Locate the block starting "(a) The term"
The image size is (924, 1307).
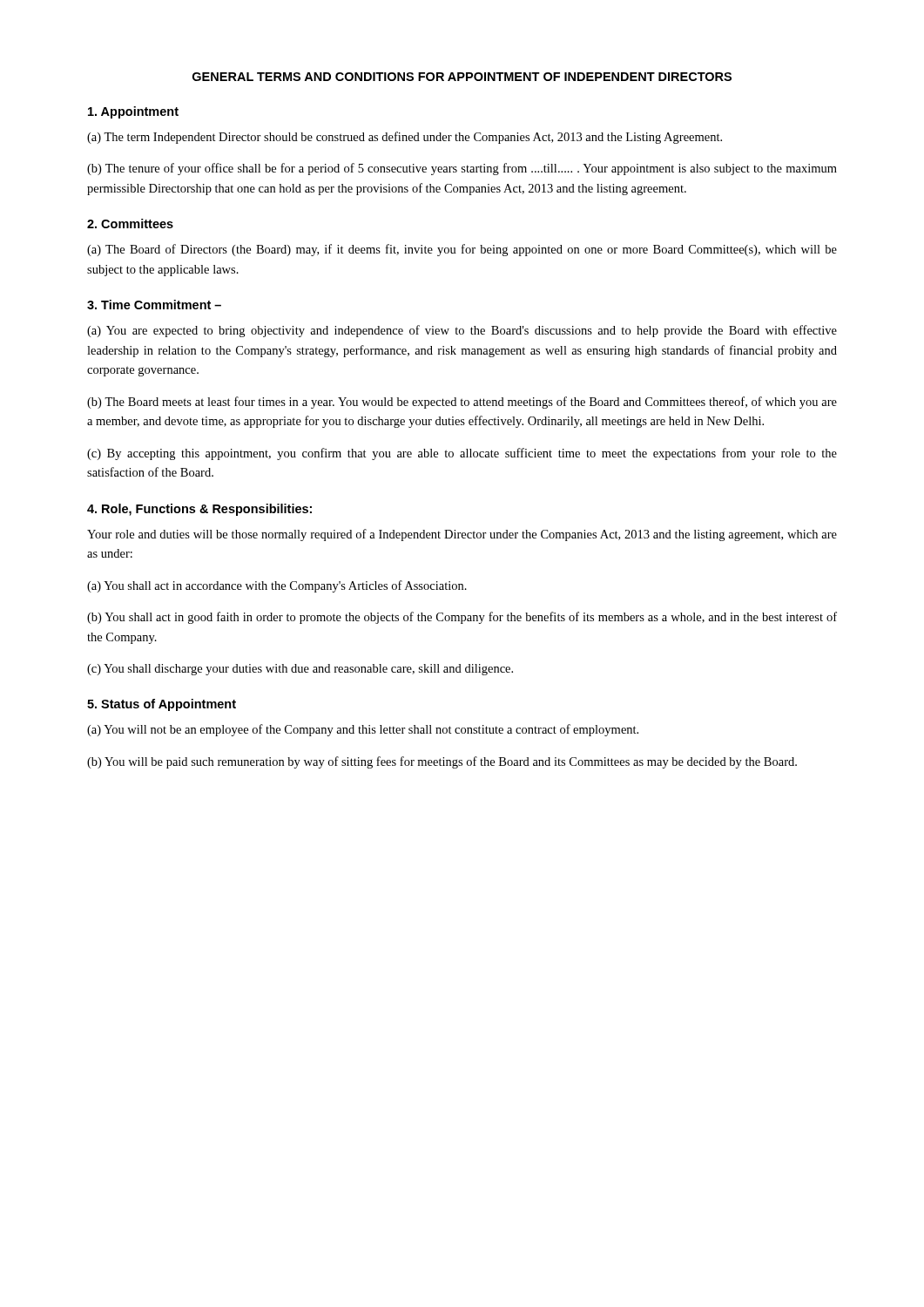click(405, 137)
